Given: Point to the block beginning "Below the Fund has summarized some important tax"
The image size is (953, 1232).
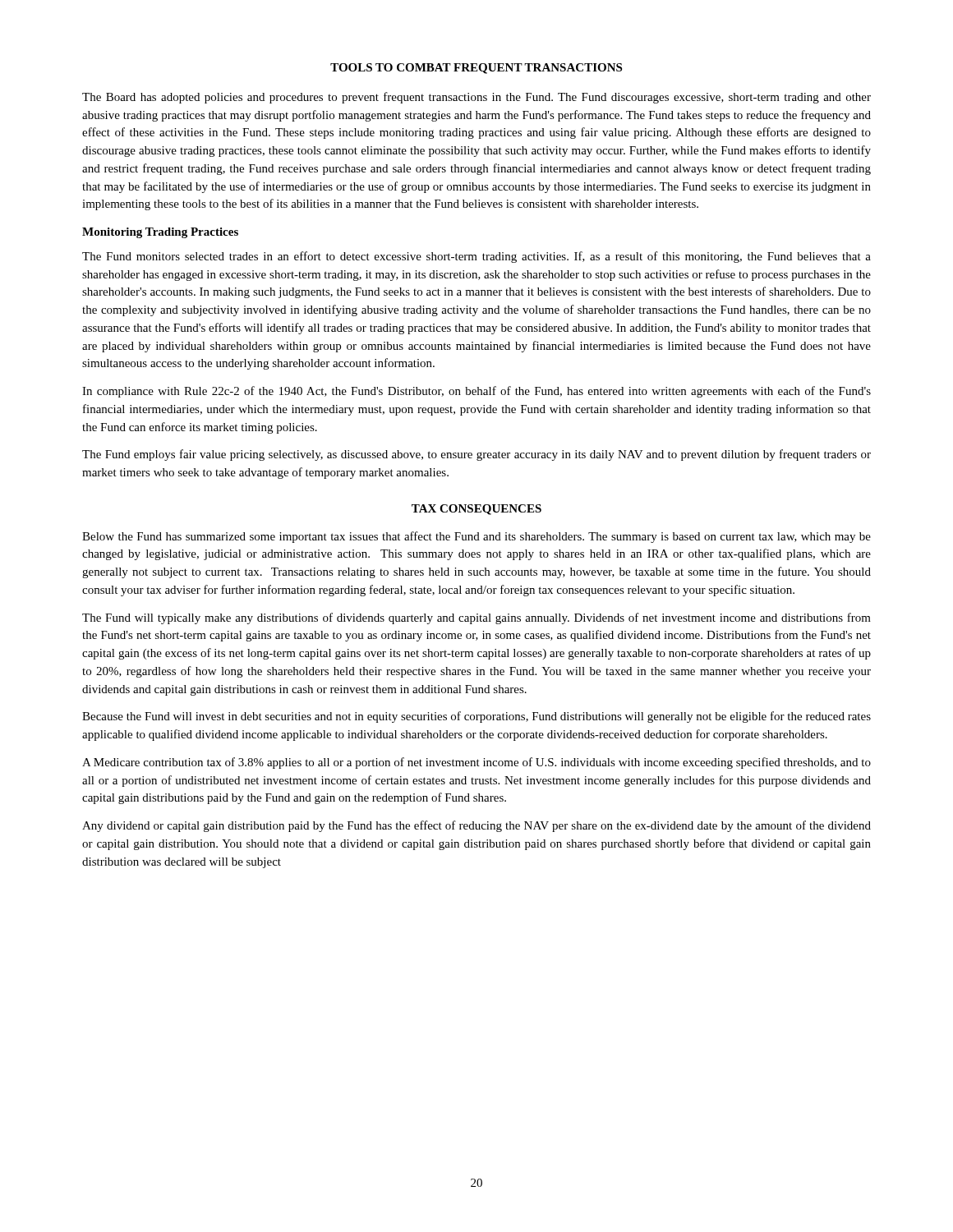Looking at the screenshot, I should point(476,563).
